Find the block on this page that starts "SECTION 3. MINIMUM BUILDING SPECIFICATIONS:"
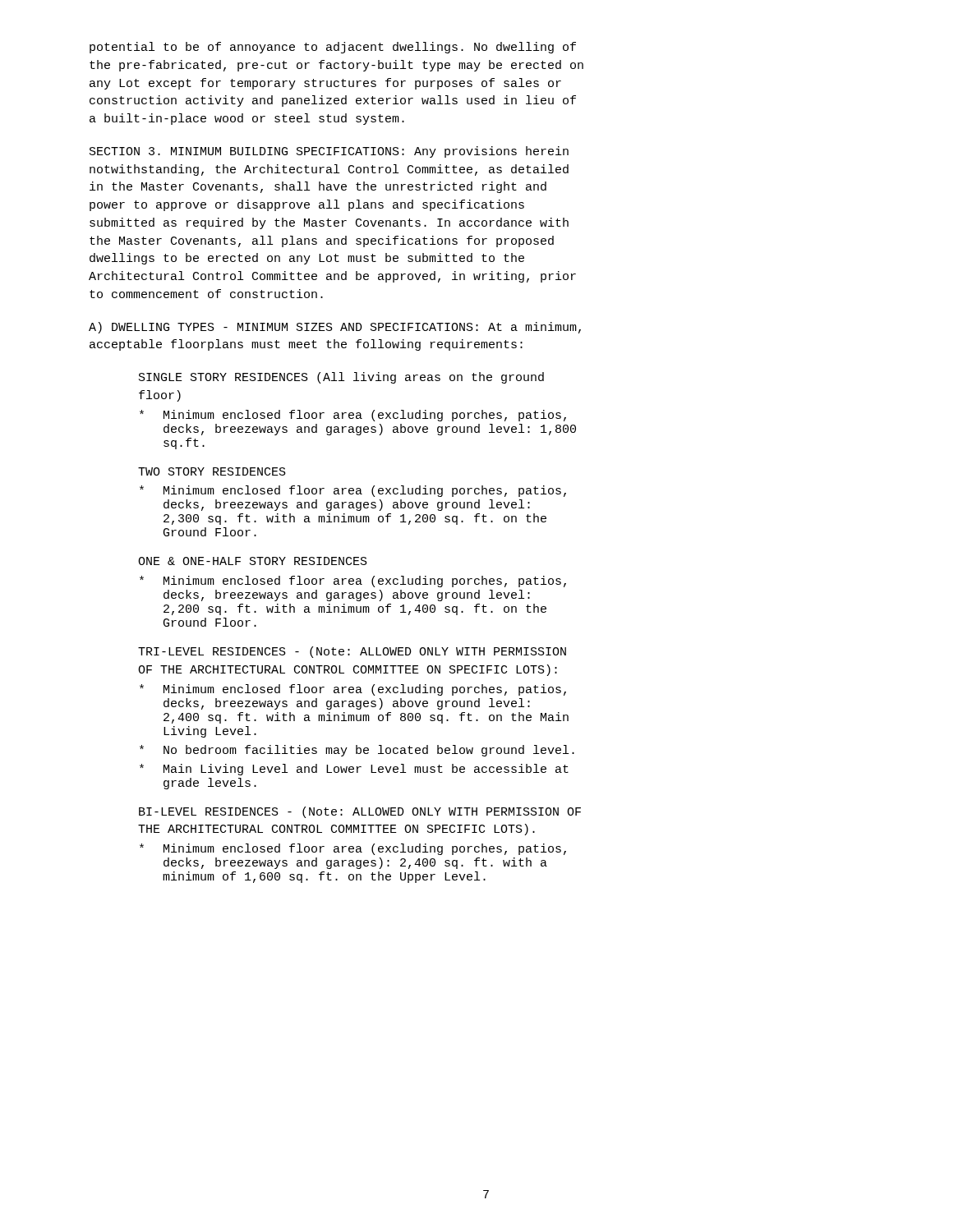972x1232 pixels. coord(333,224)
